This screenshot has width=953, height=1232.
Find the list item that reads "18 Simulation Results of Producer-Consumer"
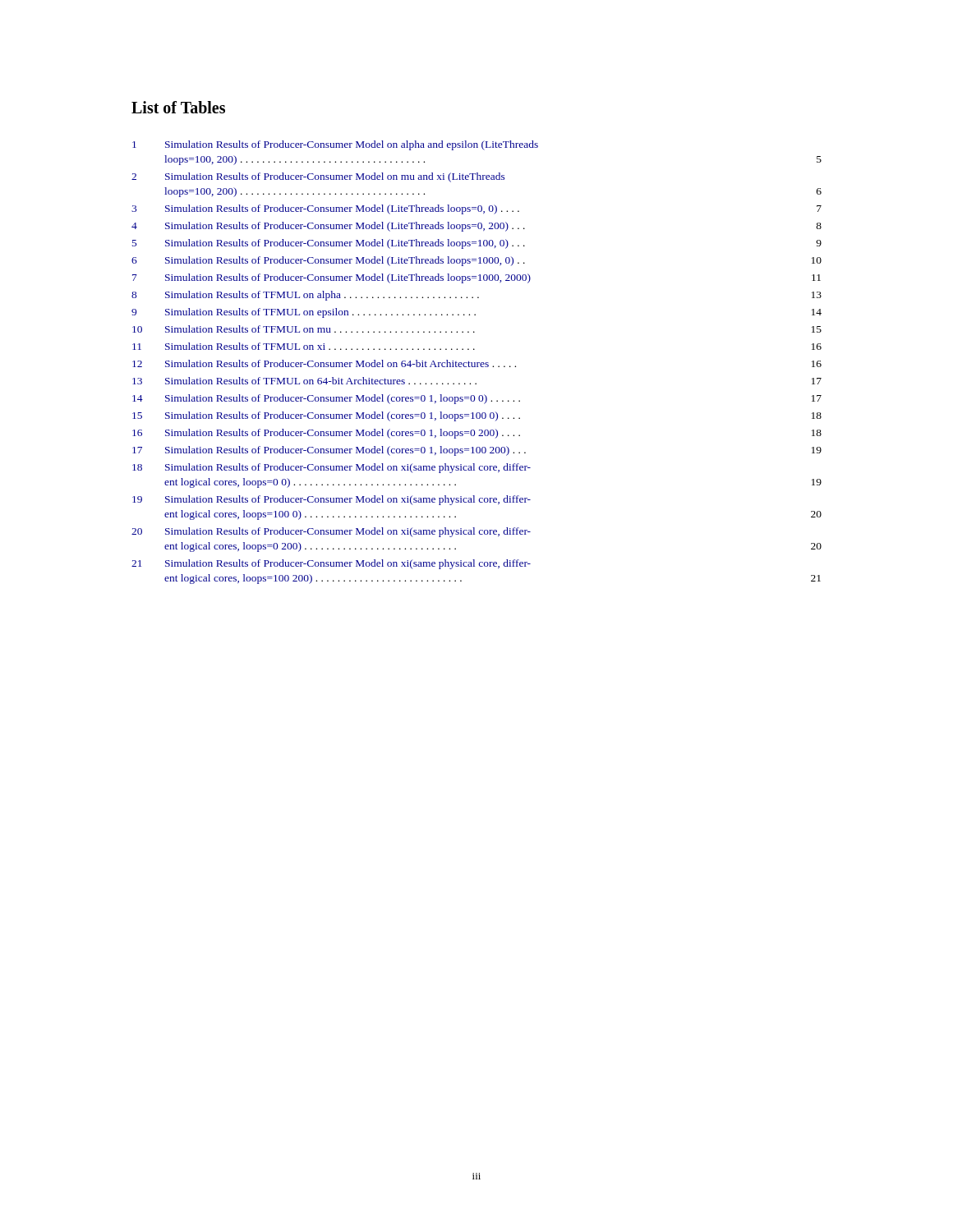point(476,467)
